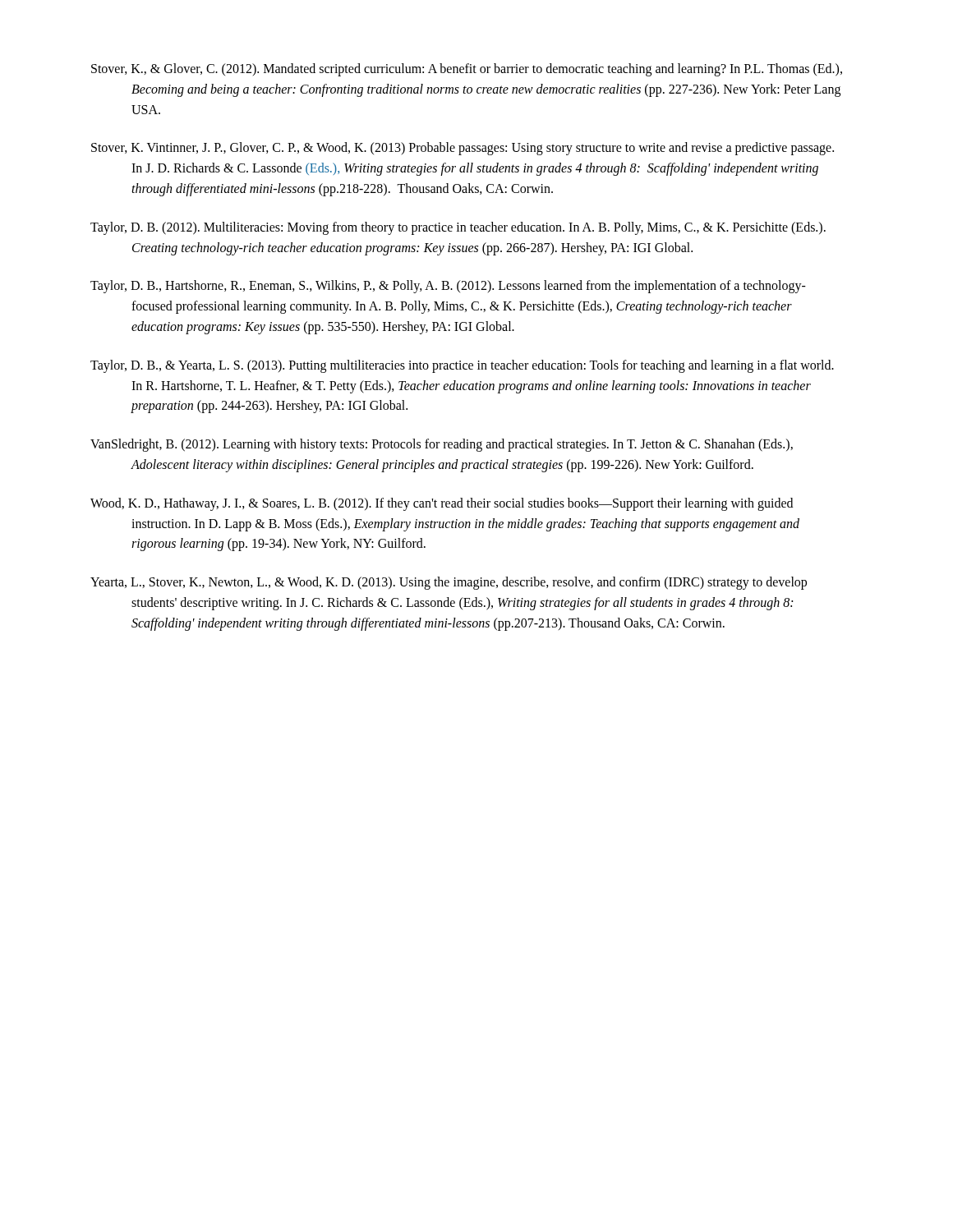Find the list item with the text "VanSledright, B. (2012). Learning"

pos(442,454)
